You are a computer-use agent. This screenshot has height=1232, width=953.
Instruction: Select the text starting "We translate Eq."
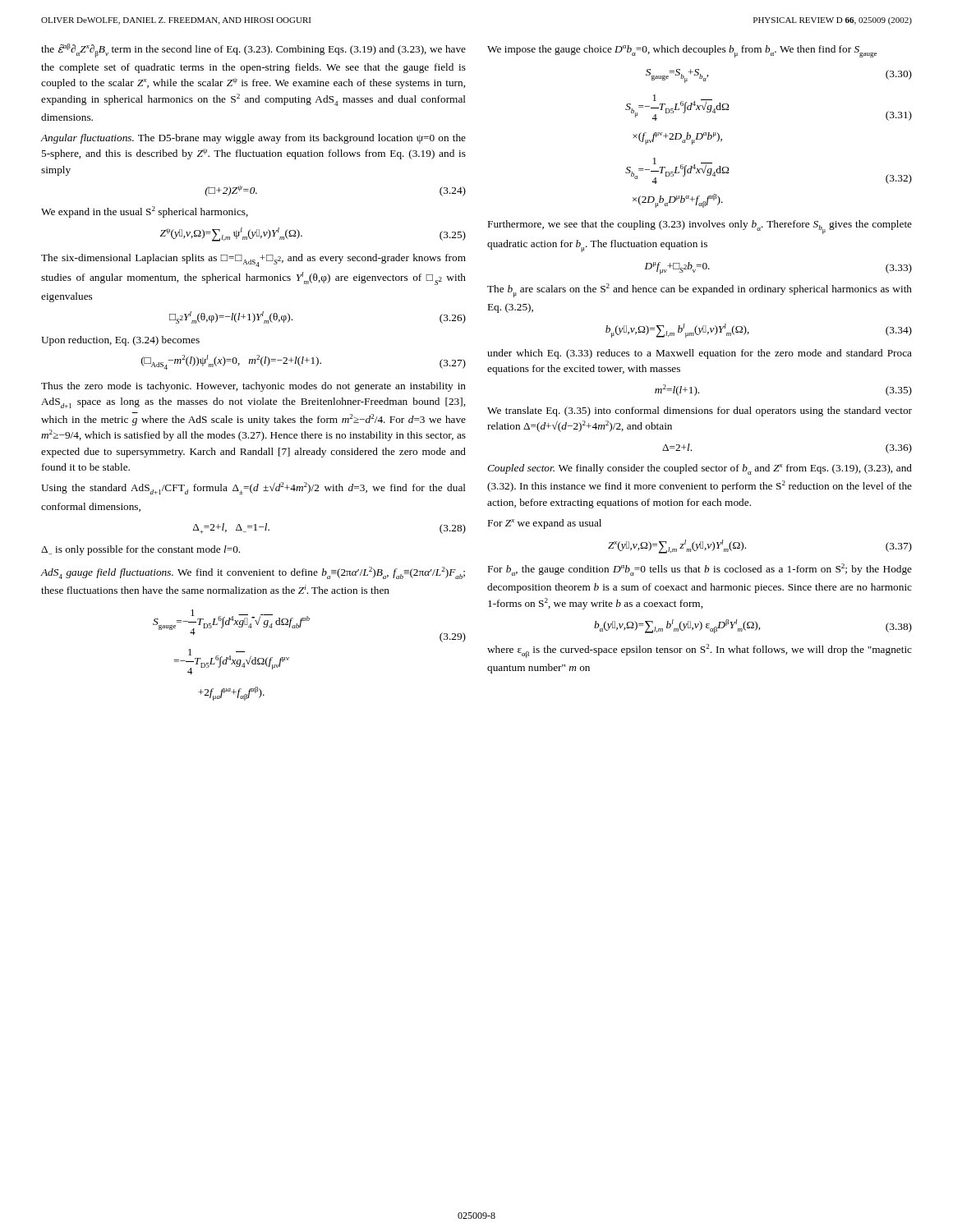tap(700, 418)
